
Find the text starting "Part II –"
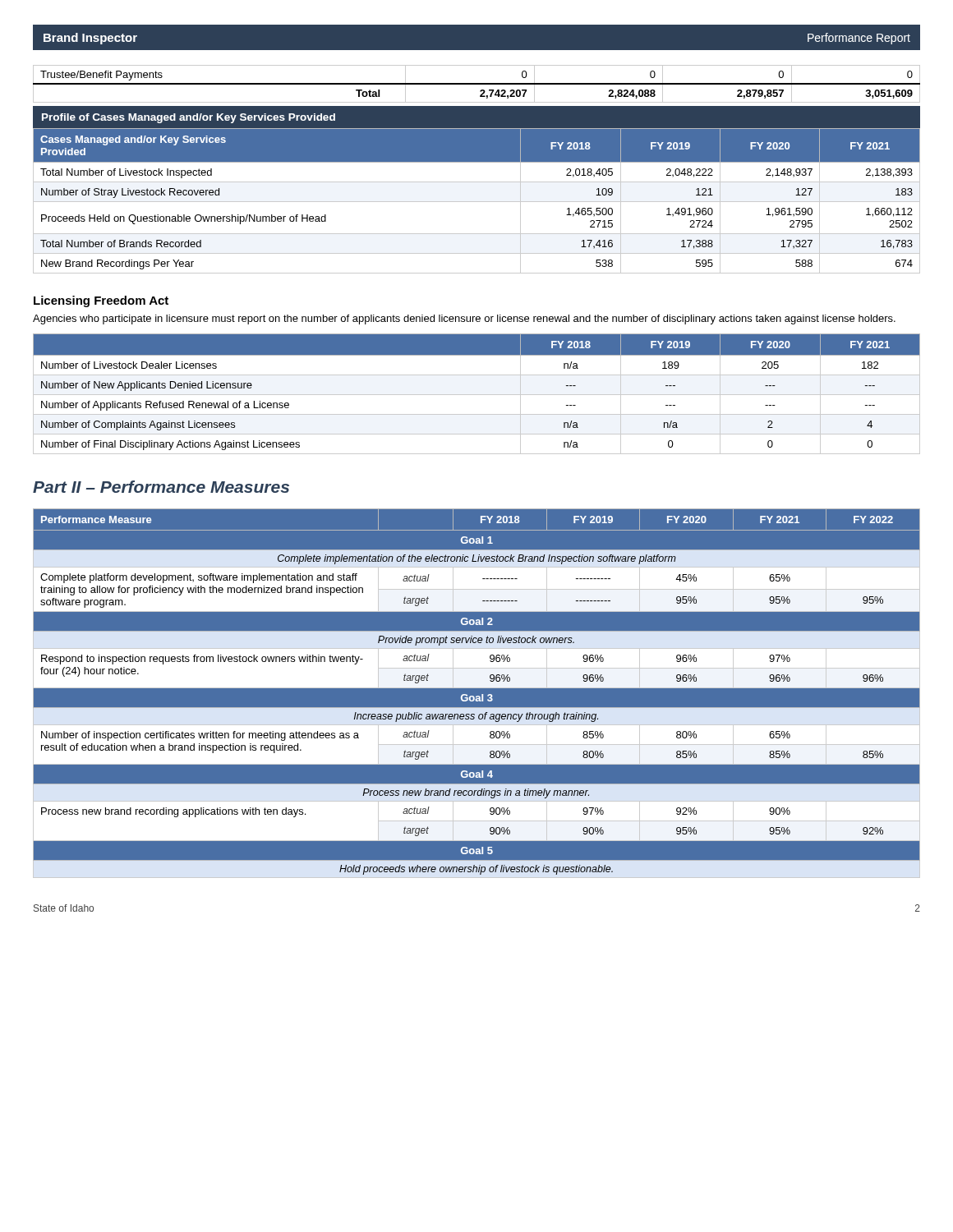click(x=161, y=487)
